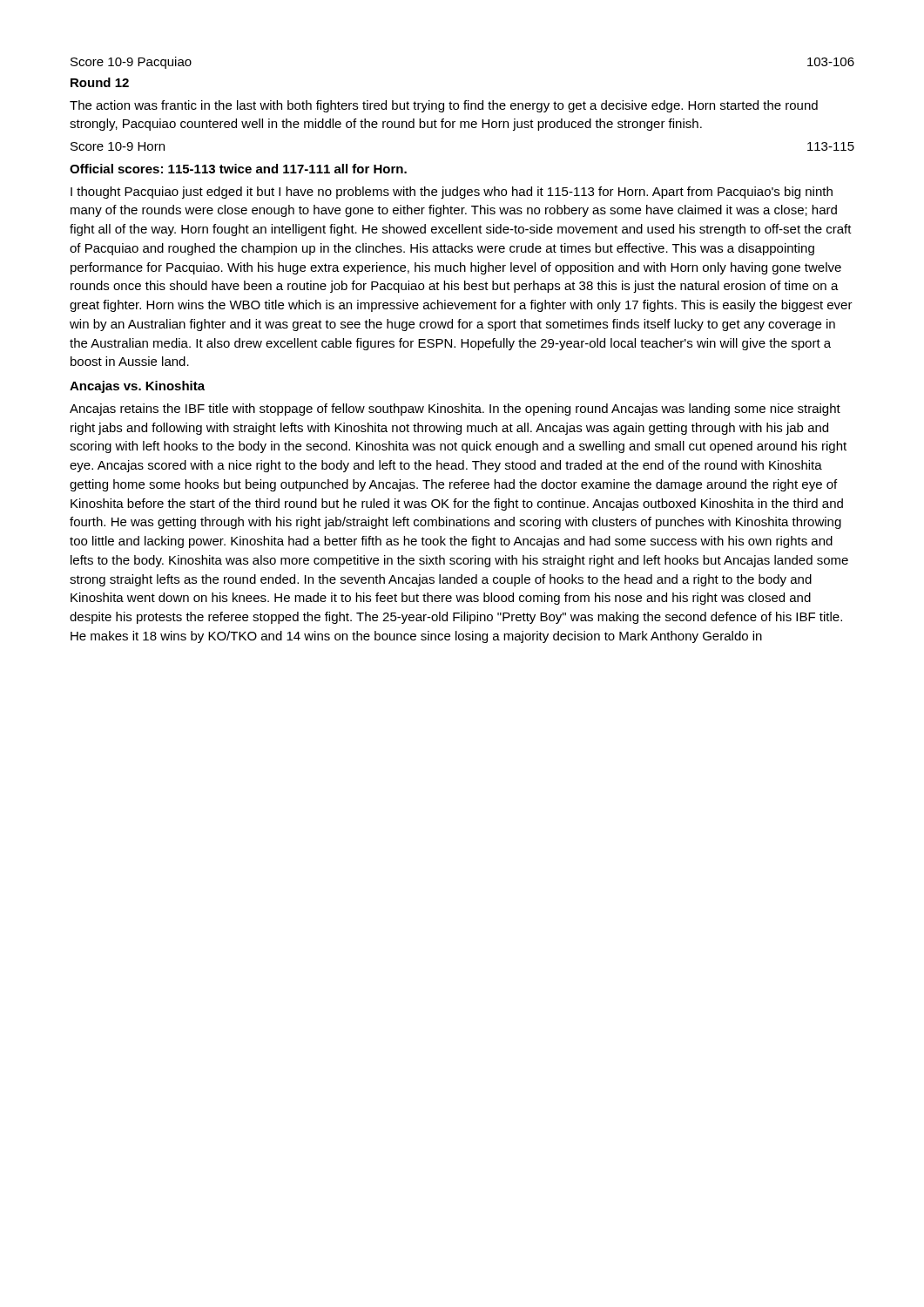
Task: Navigate to the passage starting "Ancajas vs. Kinoshita"
Action: [x=137, y=386]
